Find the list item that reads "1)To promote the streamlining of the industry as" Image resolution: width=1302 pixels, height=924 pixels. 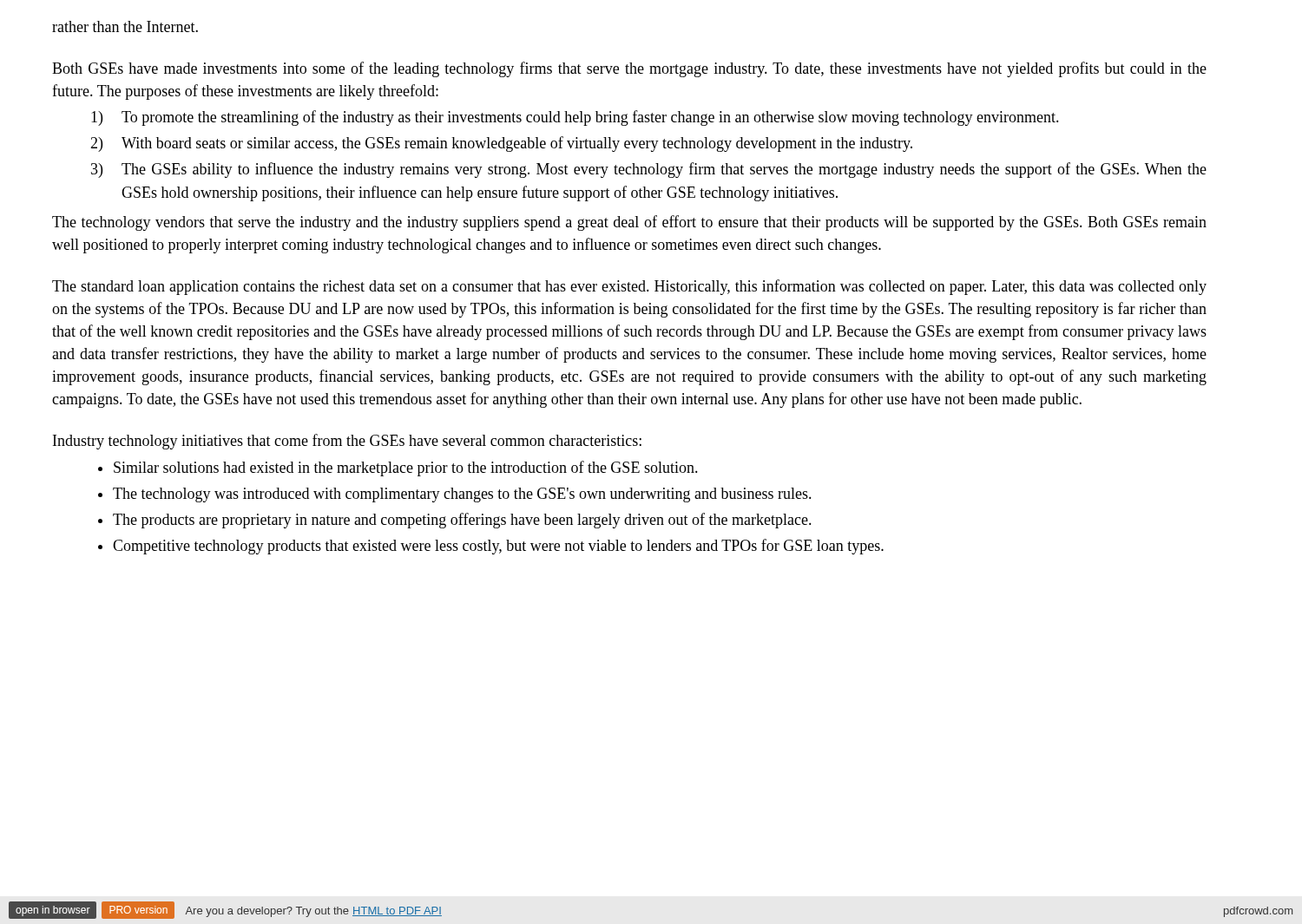point(664,117)
